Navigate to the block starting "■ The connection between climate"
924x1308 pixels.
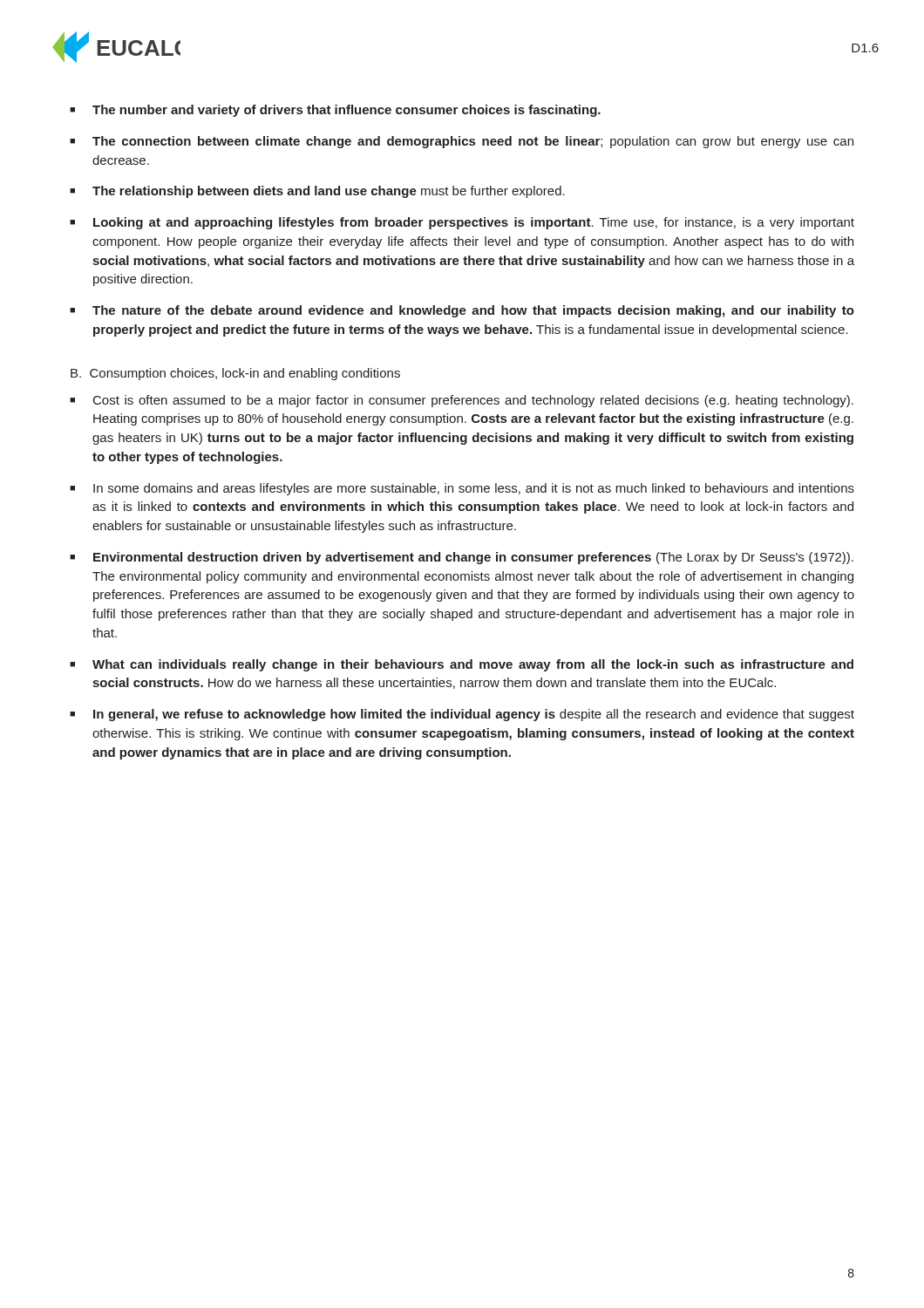pos(462,150)
